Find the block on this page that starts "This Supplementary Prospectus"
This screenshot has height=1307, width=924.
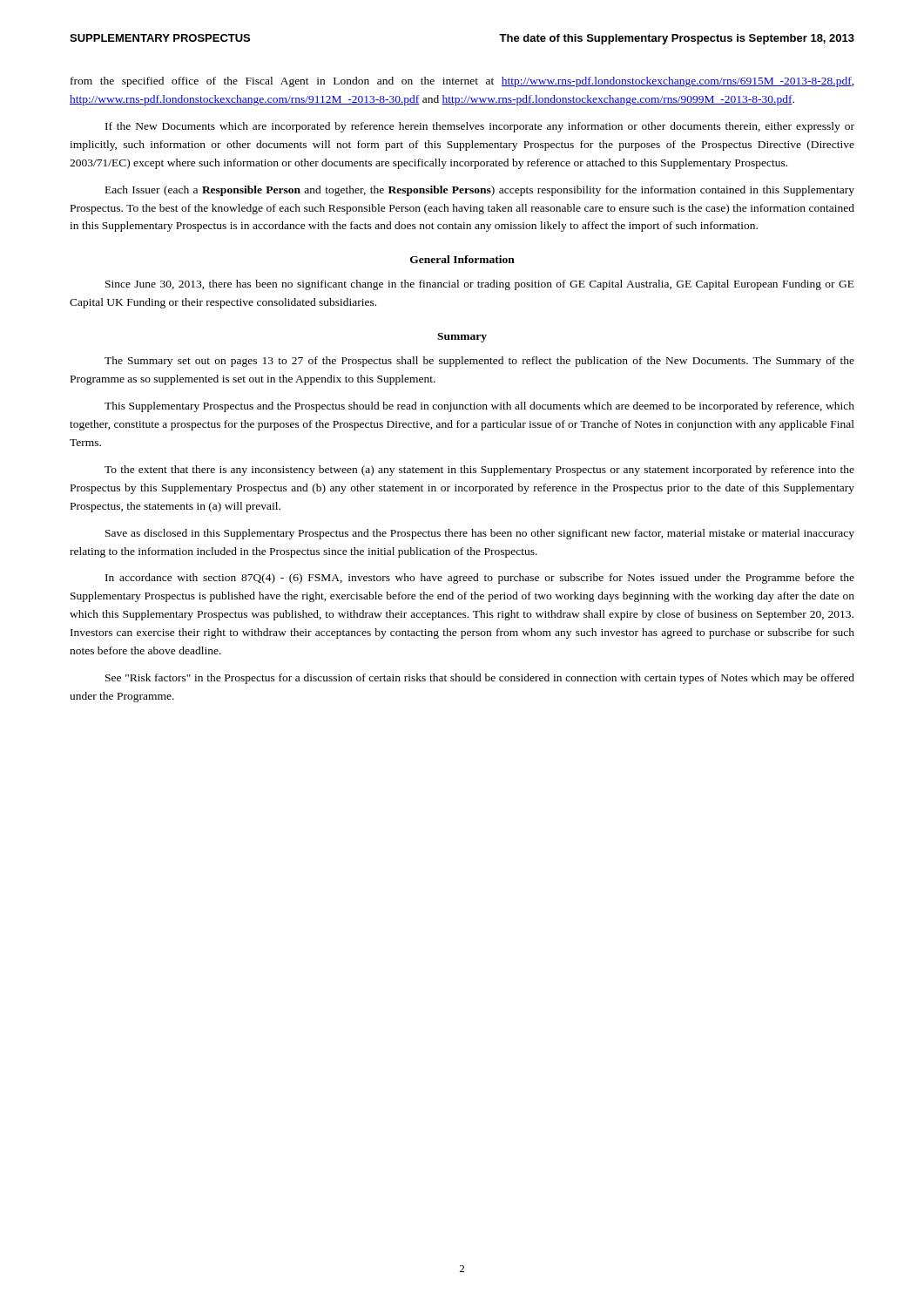click(x=462, y=425)
